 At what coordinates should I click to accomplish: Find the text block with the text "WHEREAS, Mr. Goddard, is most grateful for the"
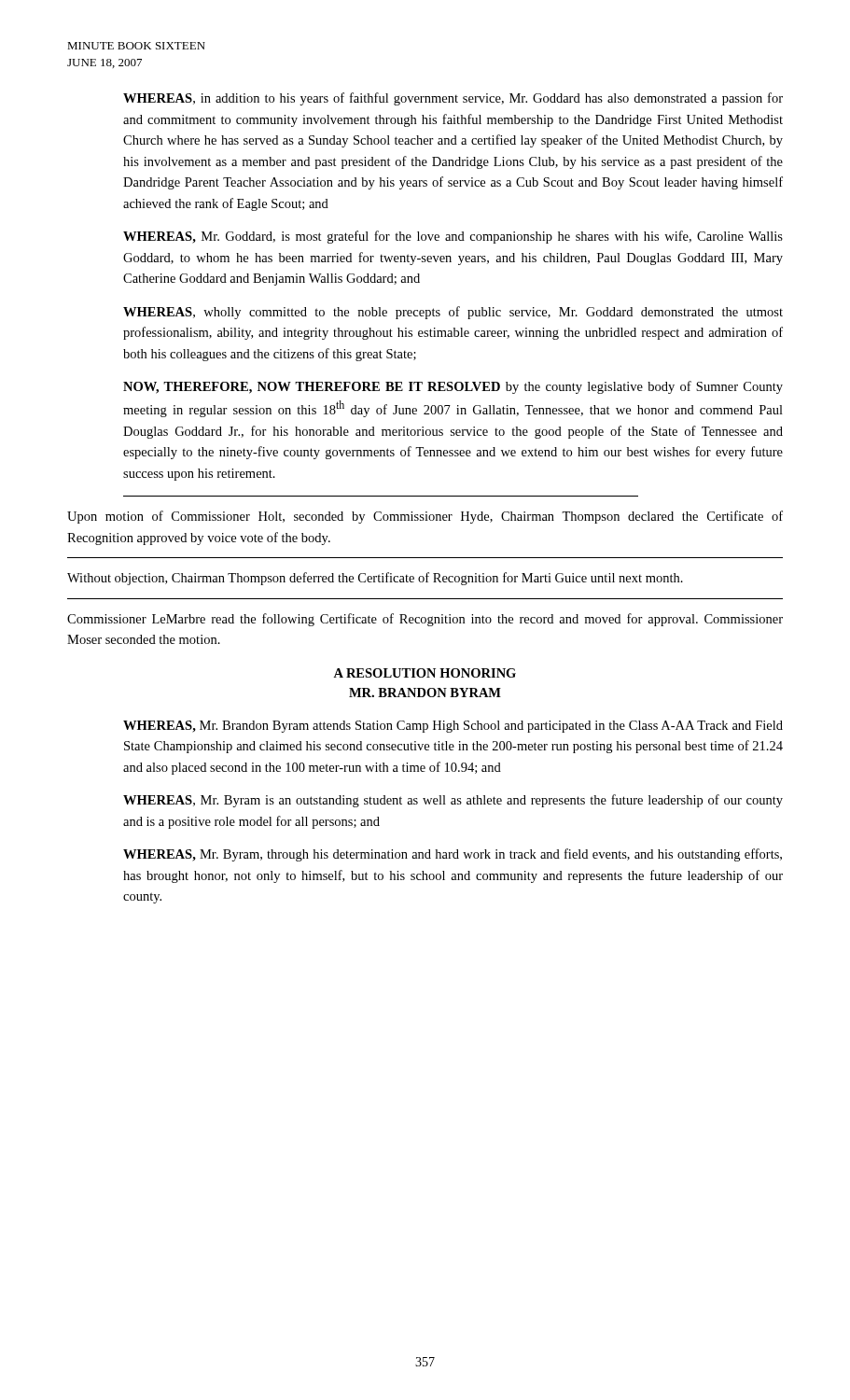click(x=453, y=257)
